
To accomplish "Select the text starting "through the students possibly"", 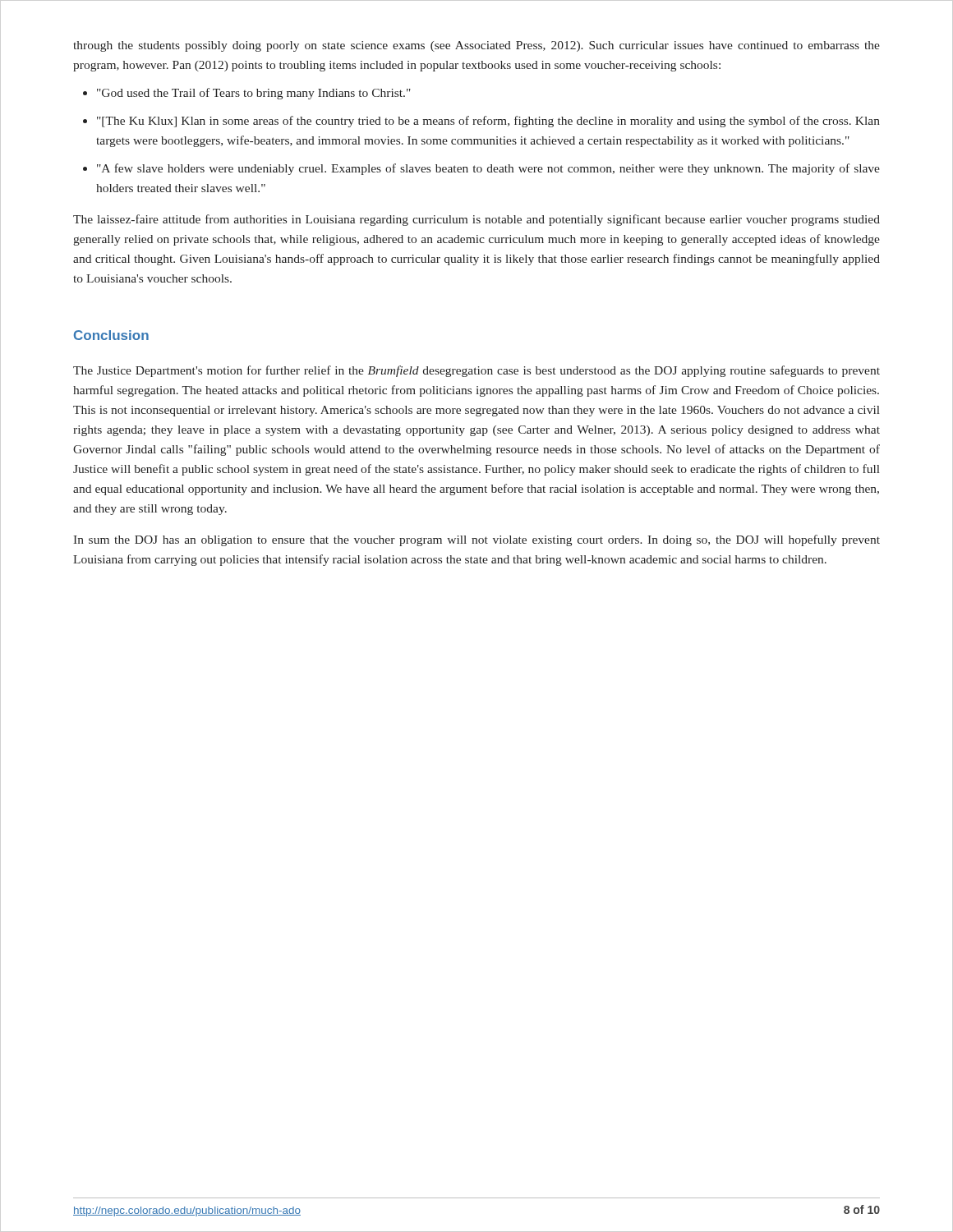I will pos(476,55).
